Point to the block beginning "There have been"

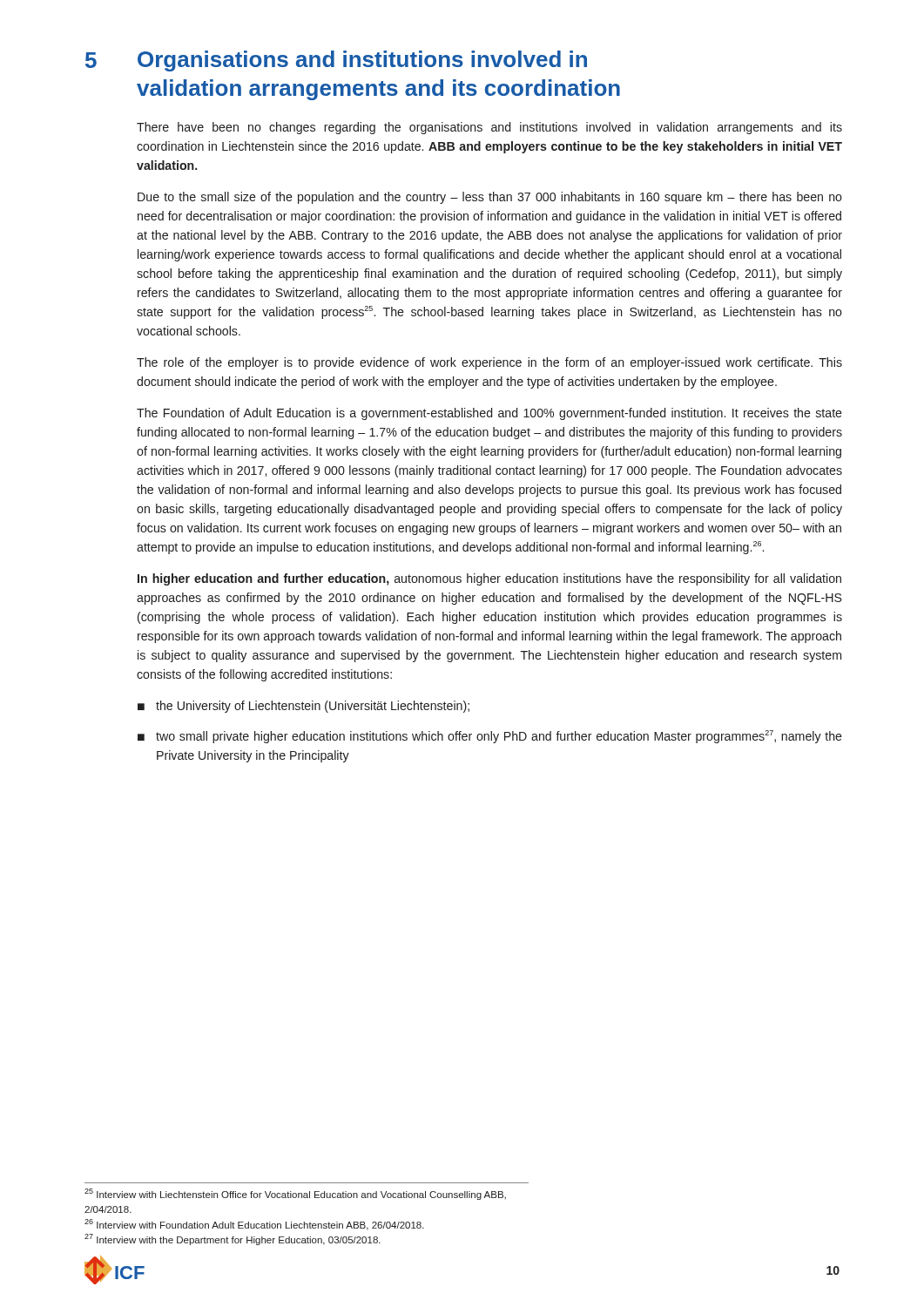coord(489,146)
